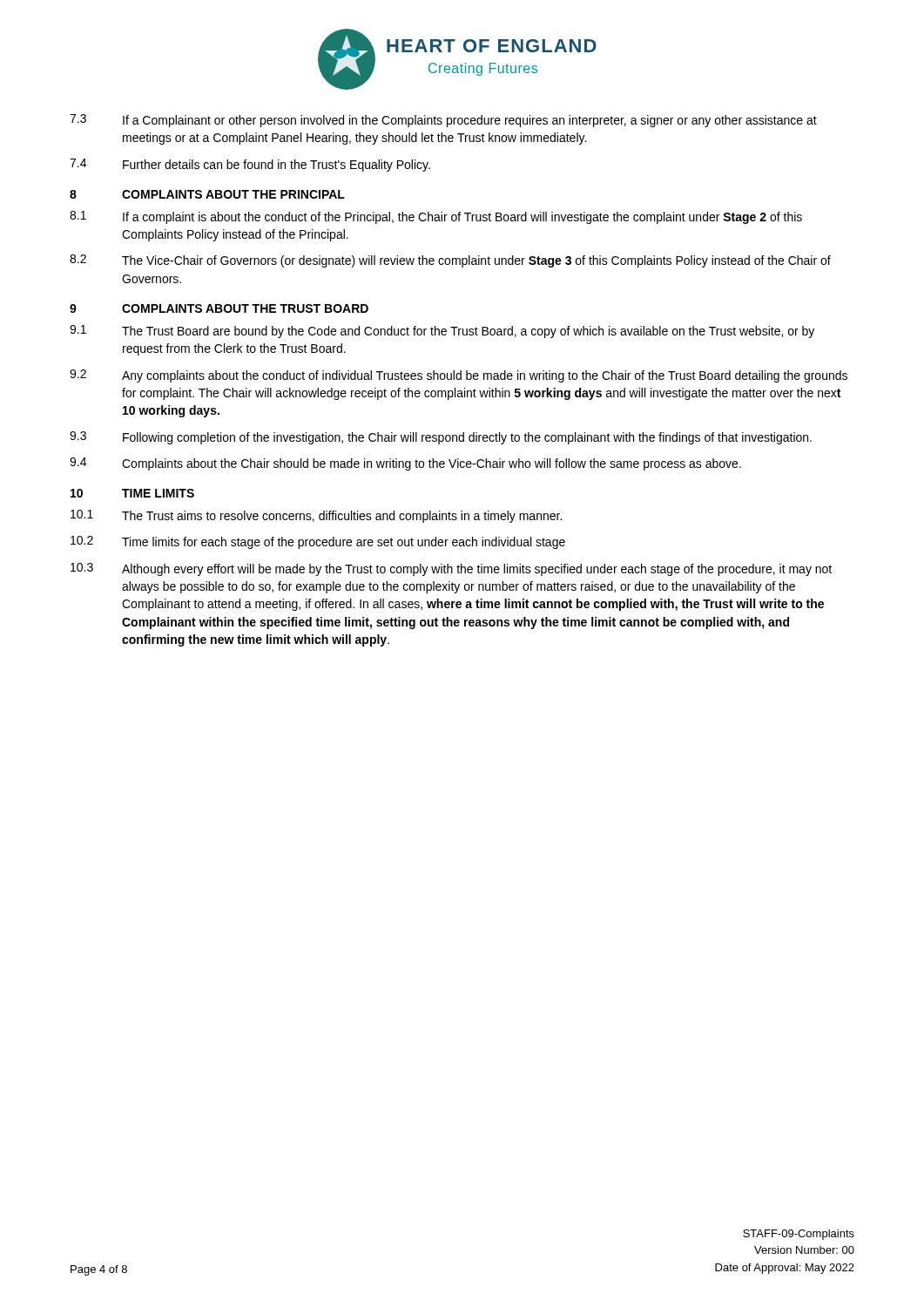Screen dimensions: 1307x924
Task: Point to the block starting "7.3 If a Complainant or other person involved"
Action: point(462,129)
